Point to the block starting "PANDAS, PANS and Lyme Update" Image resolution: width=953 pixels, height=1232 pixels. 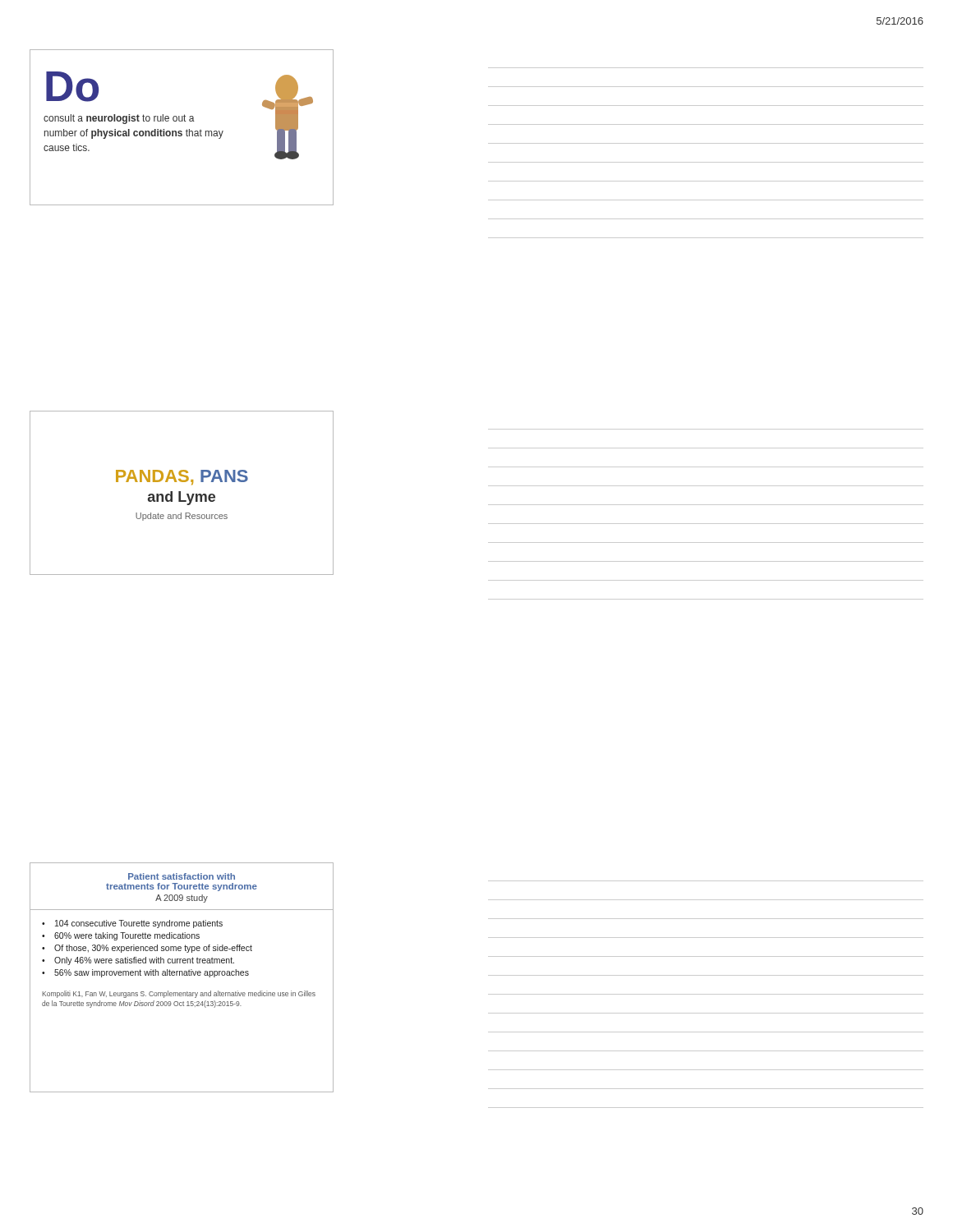coord(182,493)
